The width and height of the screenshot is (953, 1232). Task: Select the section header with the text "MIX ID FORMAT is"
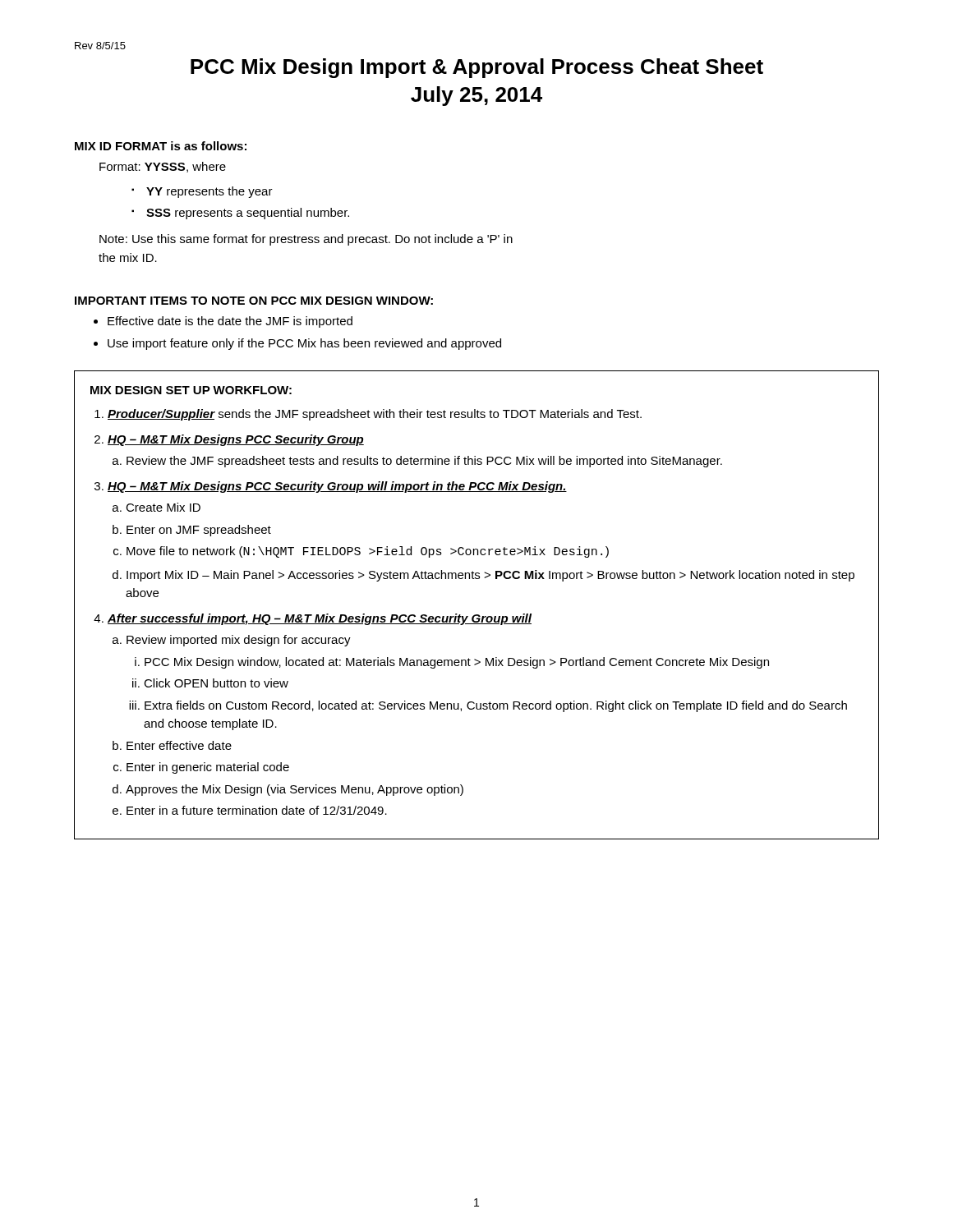click(x=161, y=145)
